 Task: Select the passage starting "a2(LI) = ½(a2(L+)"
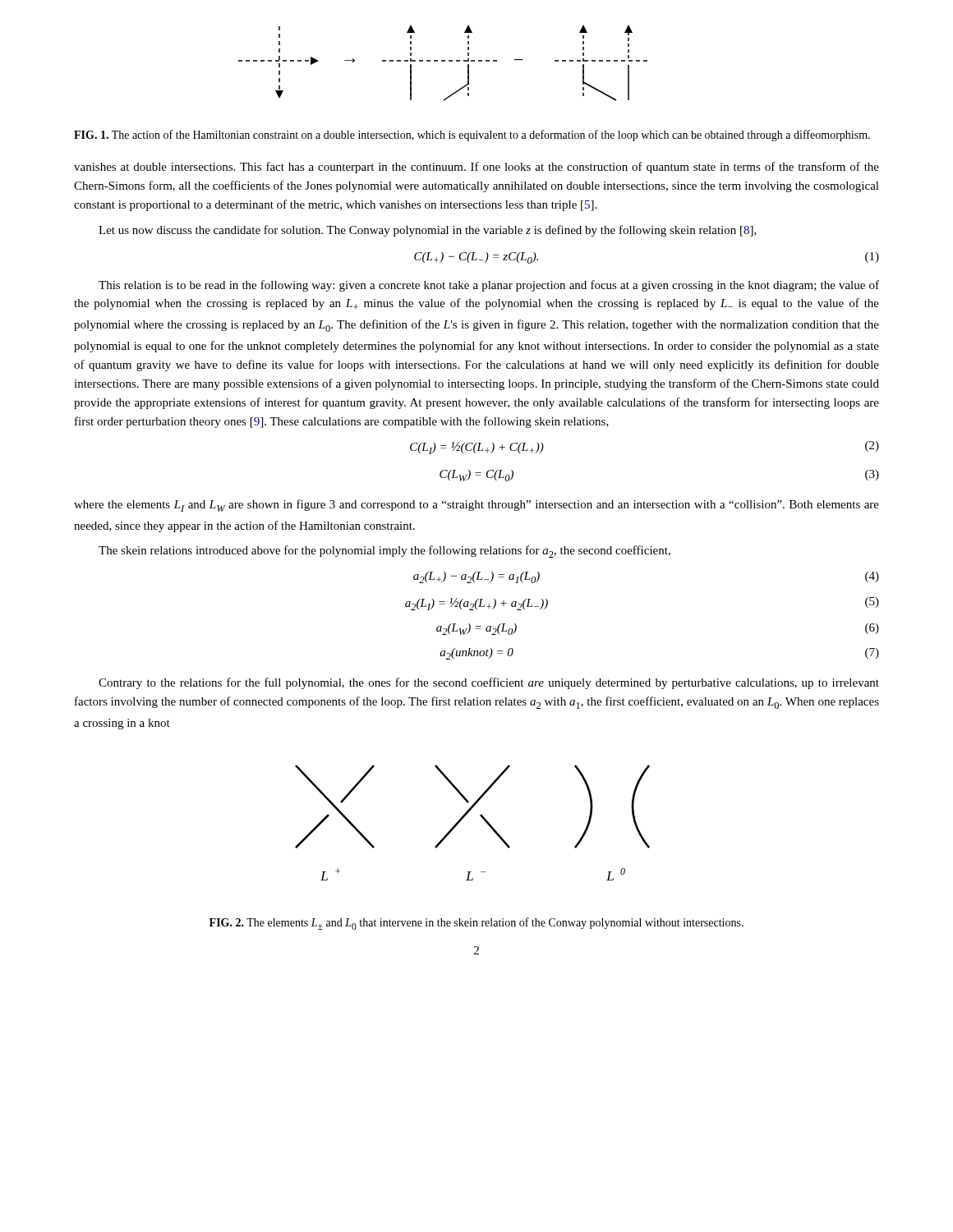[472, 604]
